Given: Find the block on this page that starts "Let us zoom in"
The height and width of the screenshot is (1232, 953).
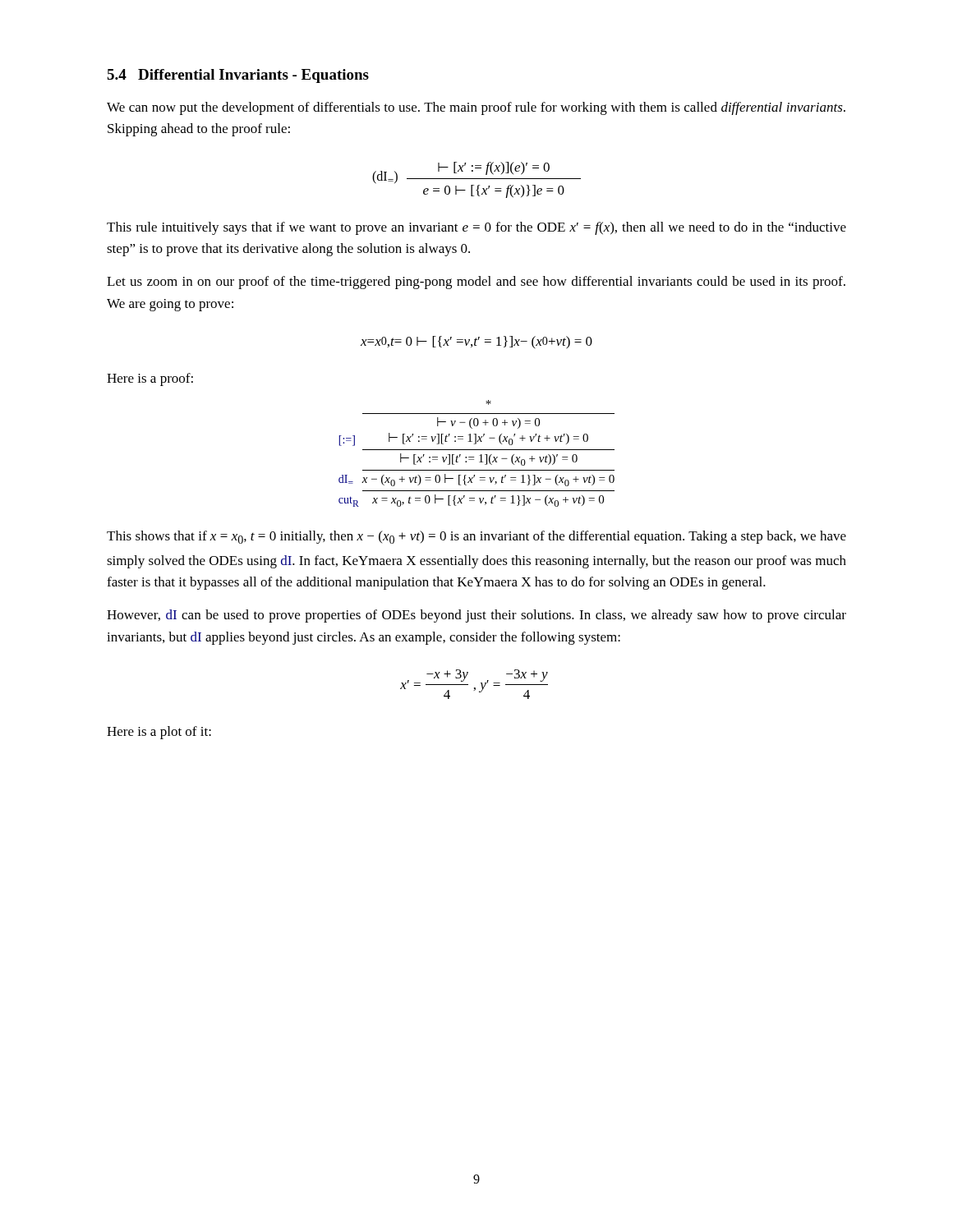Looking at the screenshot, I should pos(476,292).
